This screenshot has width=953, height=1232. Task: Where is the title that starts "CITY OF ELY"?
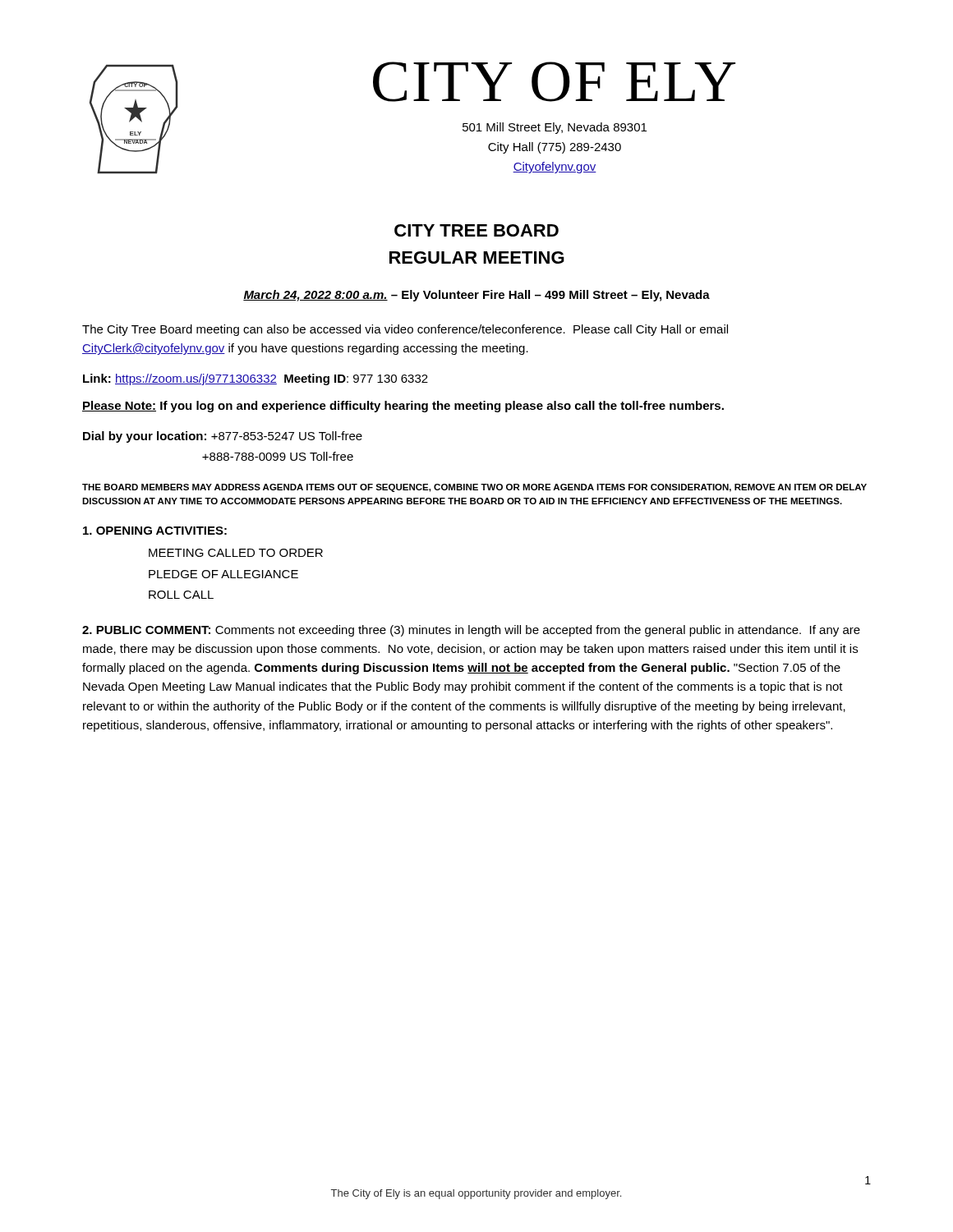(555, 113)
